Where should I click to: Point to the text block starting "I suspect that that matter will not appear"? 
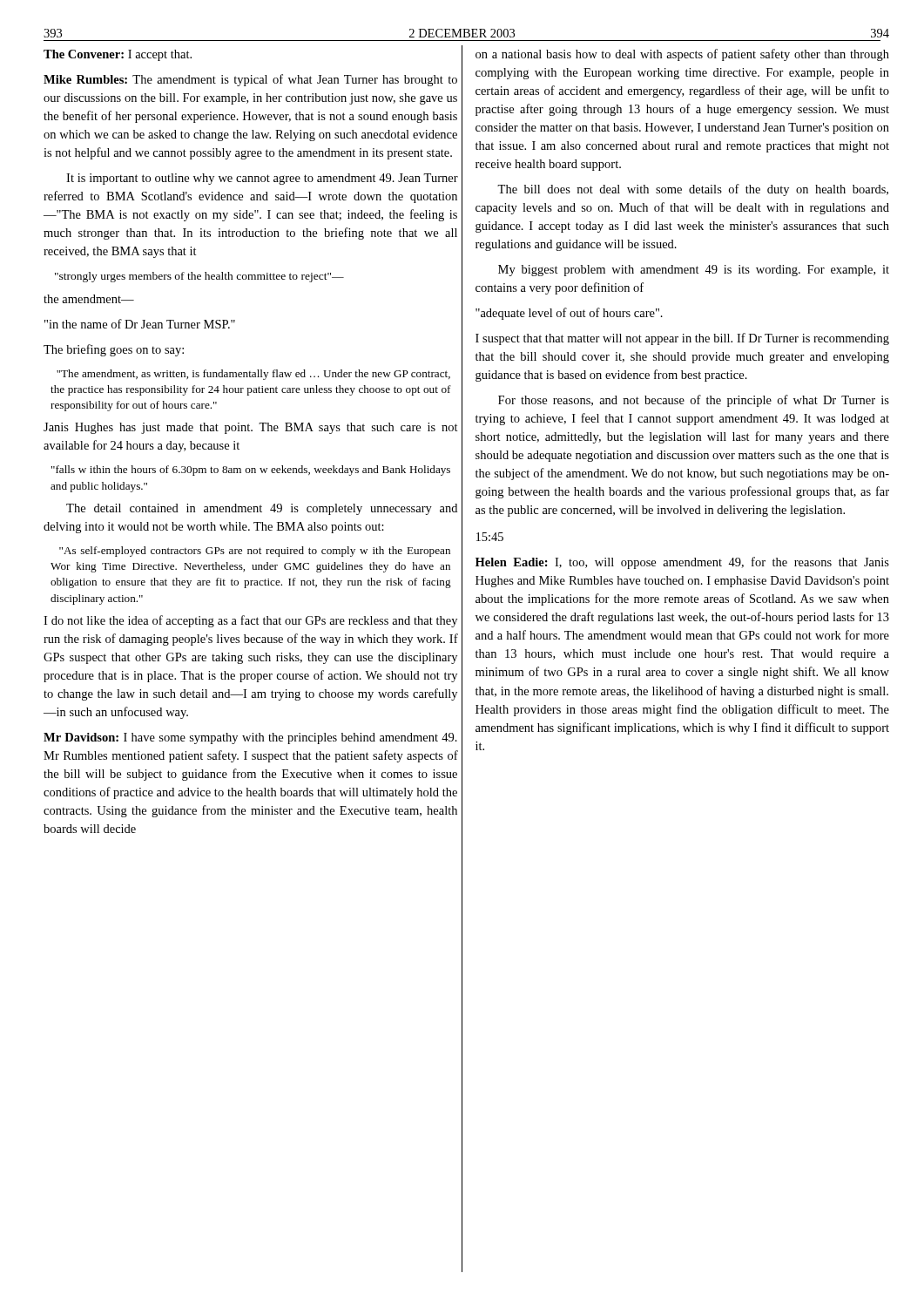pos(682,357)
